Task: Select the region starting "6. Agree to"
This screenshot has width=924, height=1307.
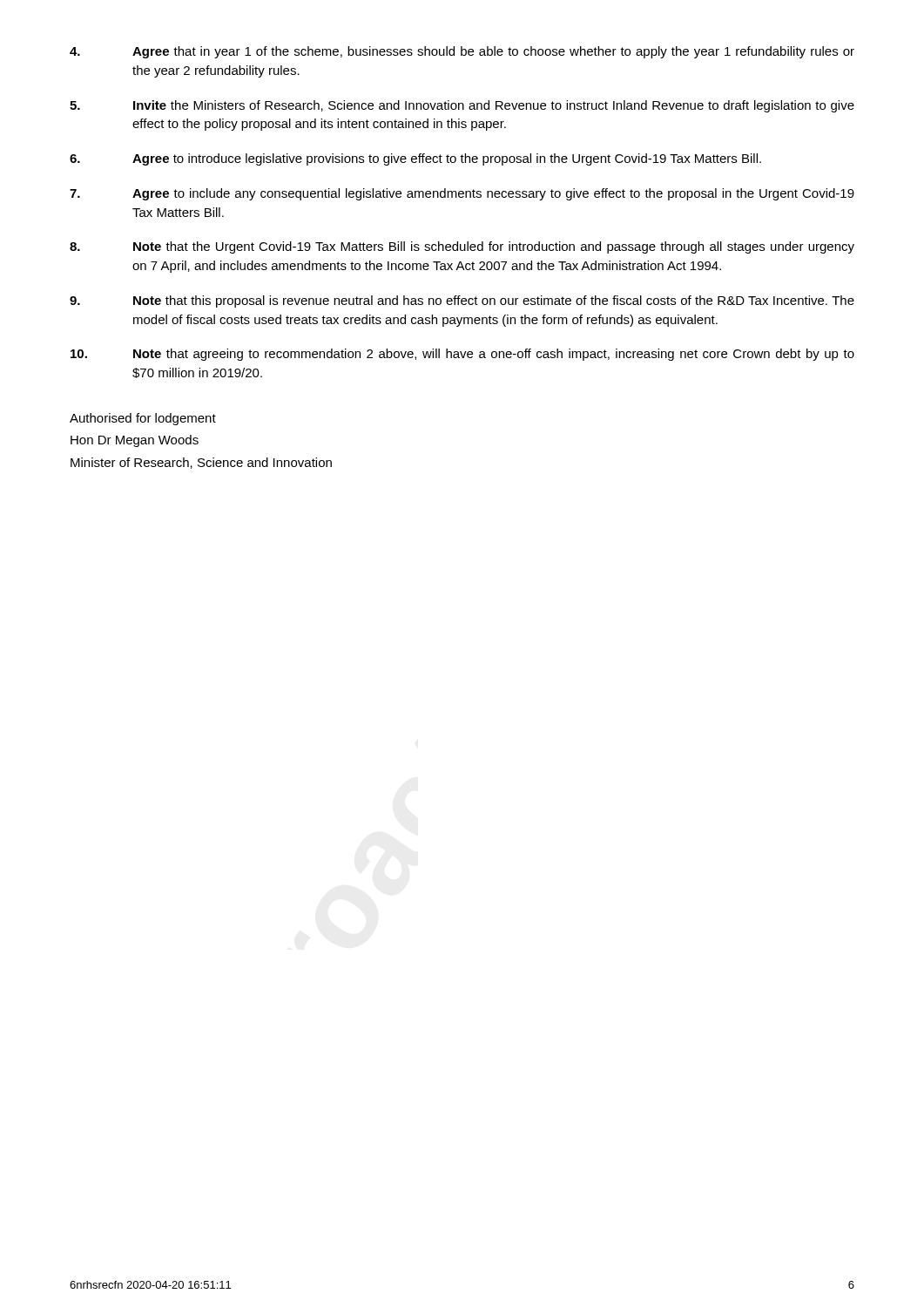Action: (462, 158)
